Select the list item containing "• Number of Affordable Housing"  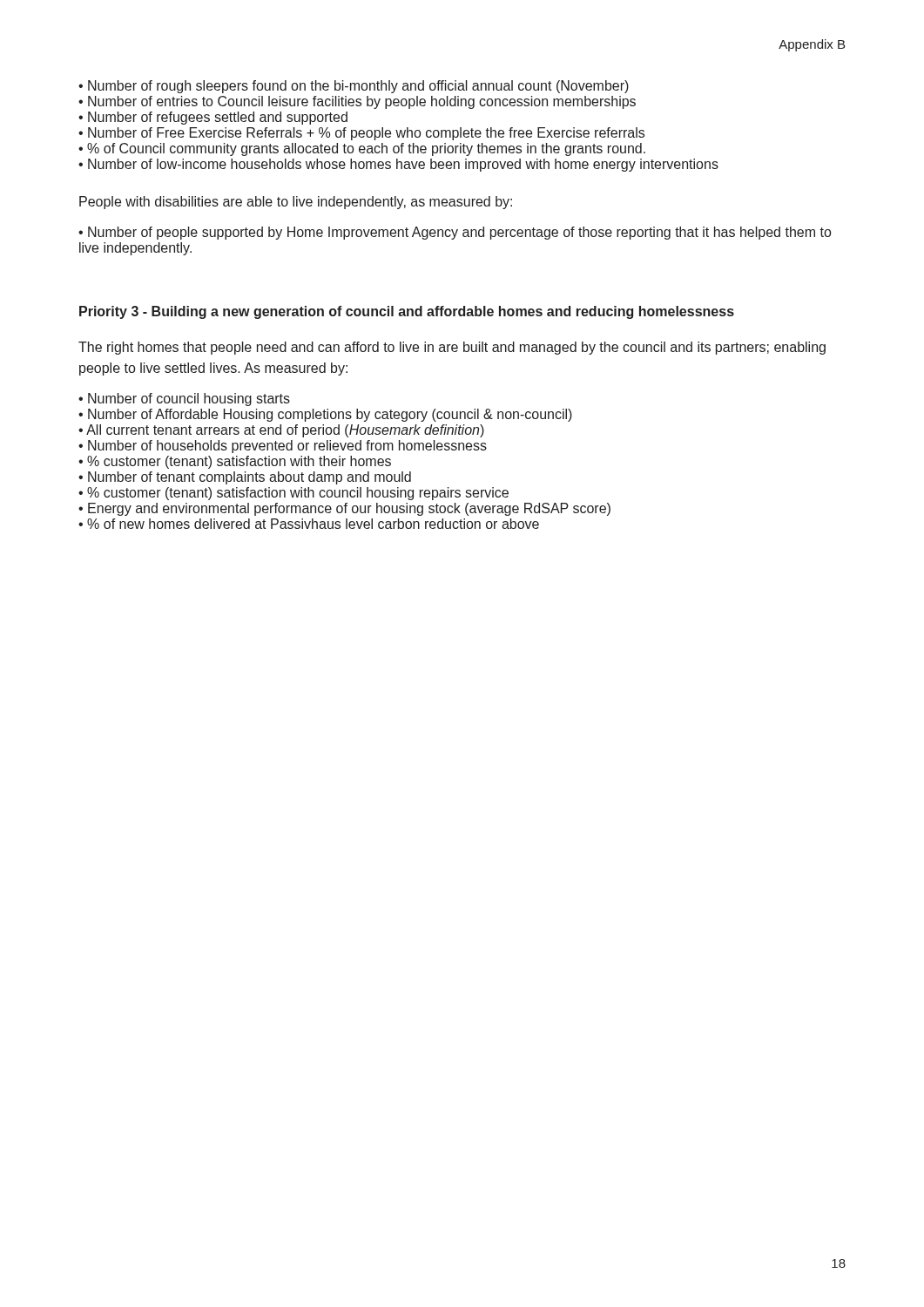[x=462, y=415]
